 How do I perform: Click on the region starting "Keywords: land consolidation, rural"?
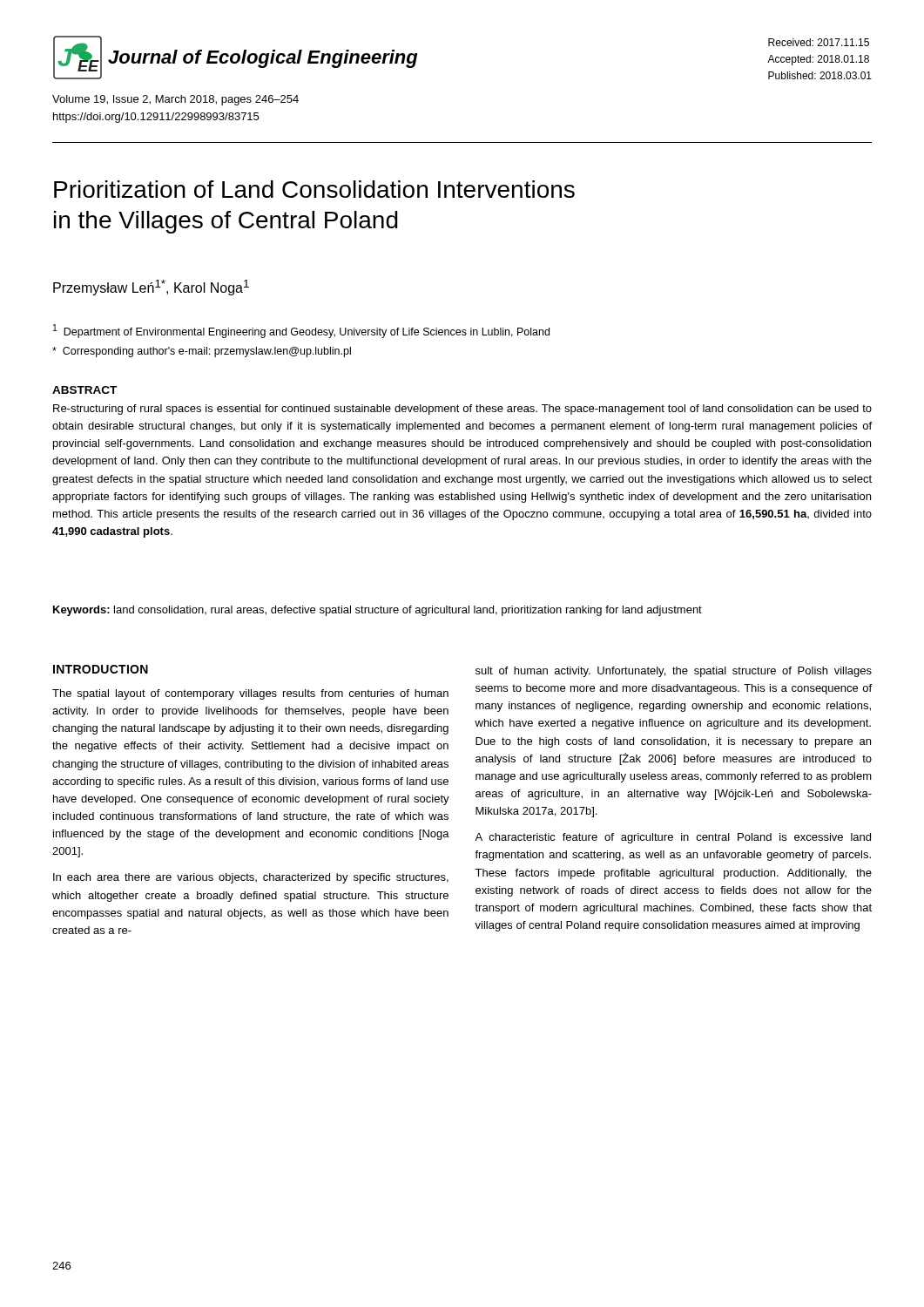462,610
